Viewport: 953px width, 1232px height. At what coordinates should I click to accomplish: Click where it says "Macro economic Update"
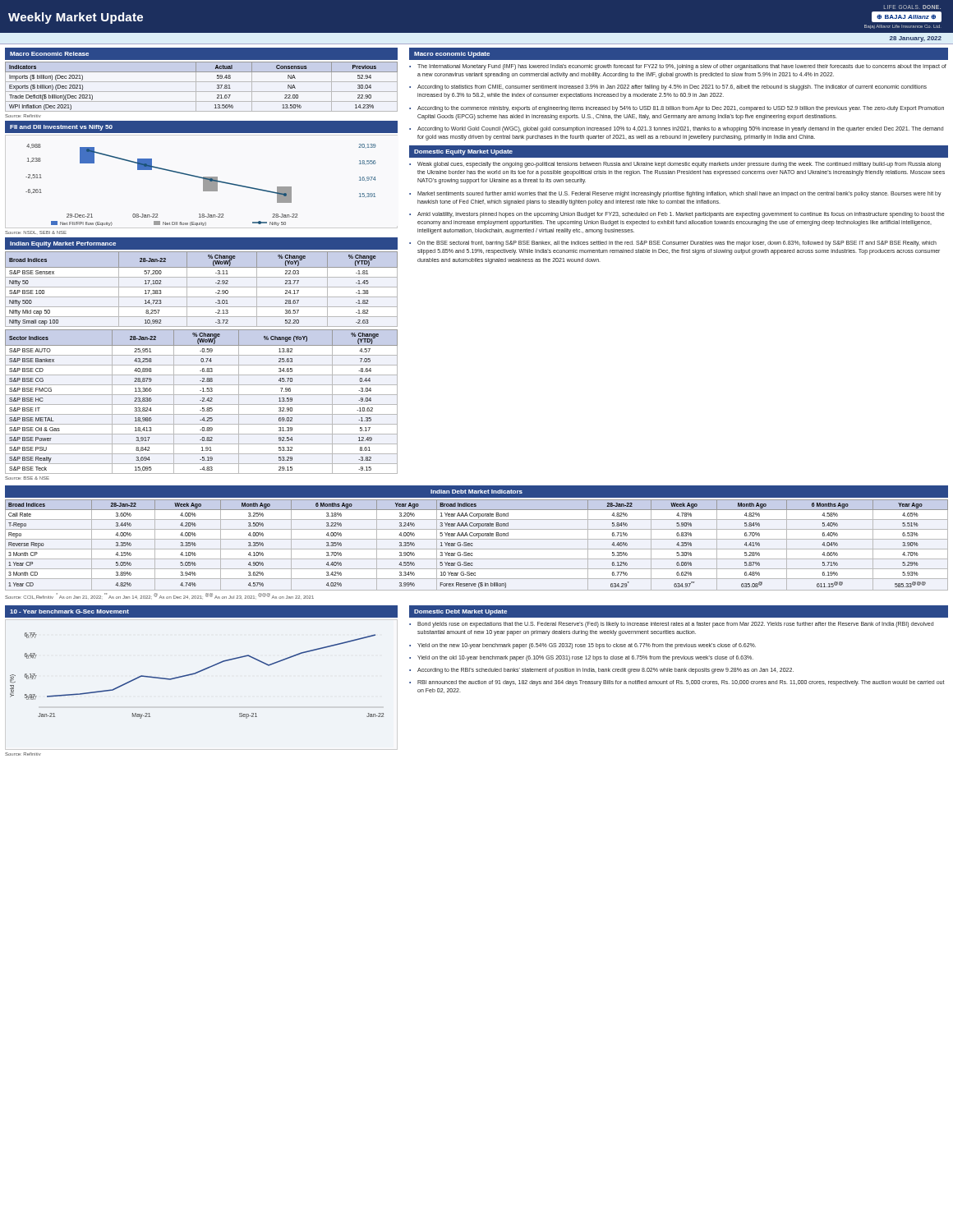452,54
